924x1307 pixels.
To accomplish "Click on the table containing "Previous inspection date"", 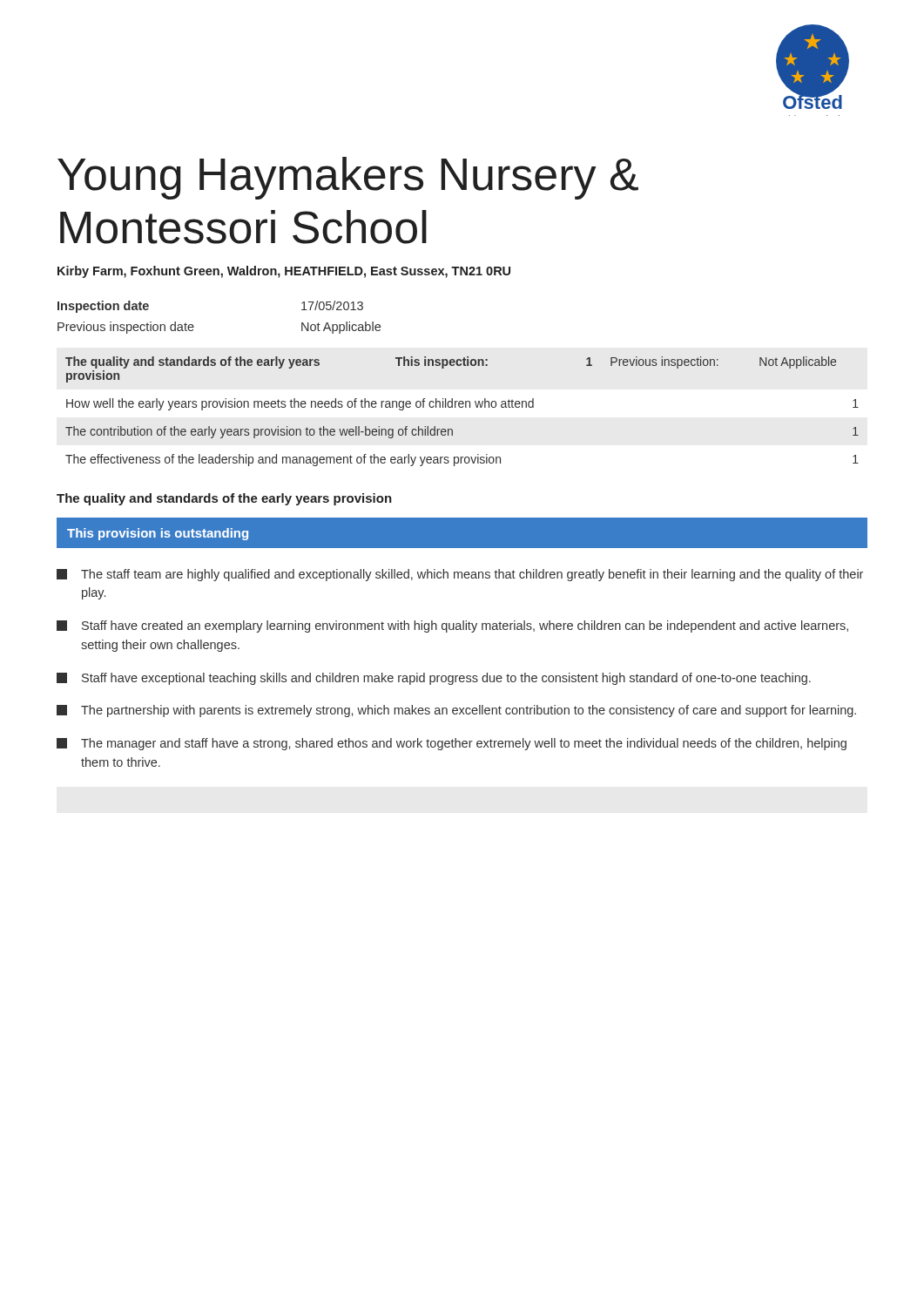I will (462, 316).
